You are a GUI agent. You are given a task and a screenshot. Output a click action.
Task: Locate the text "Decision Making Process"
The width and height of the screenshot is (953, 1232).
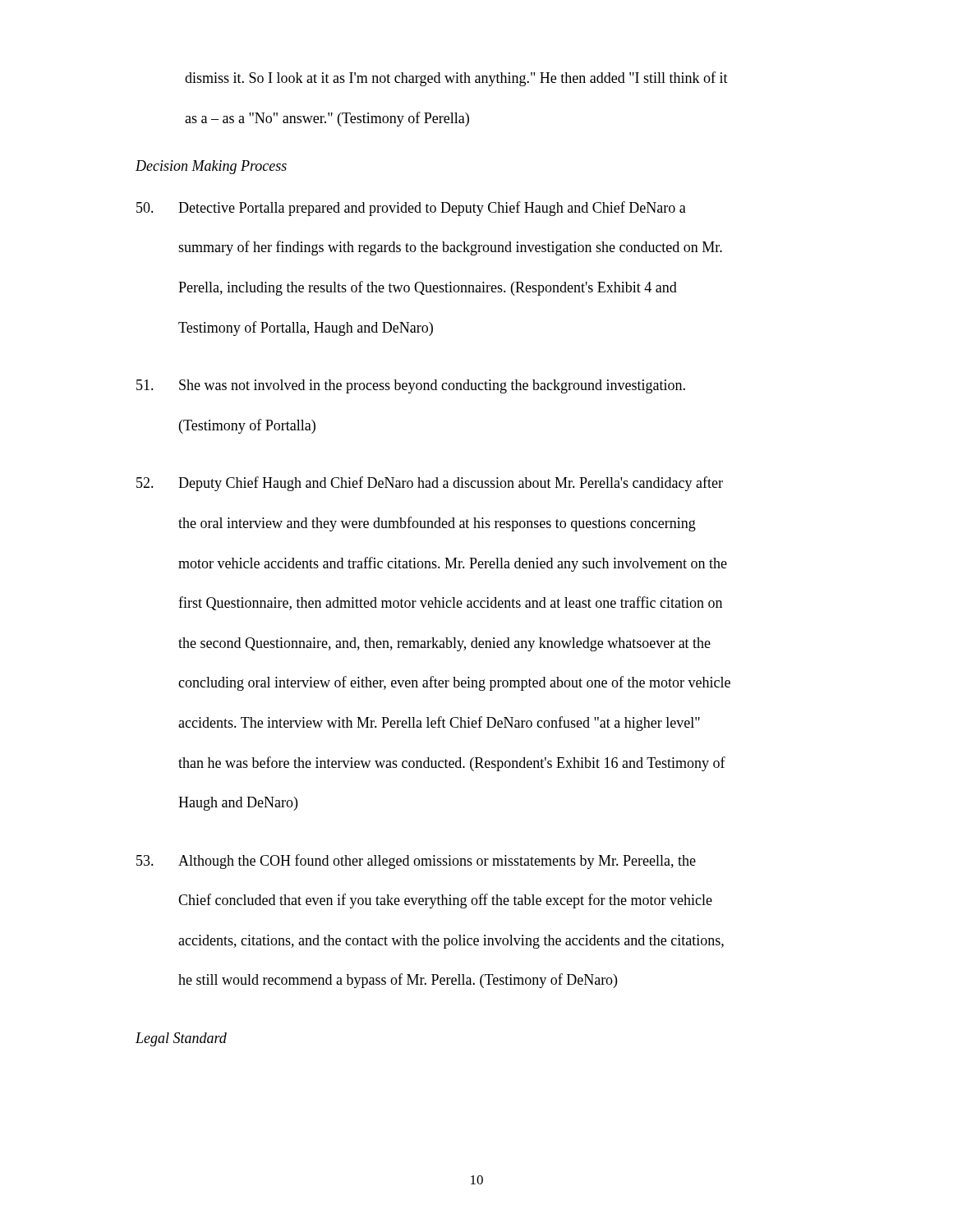[x=211, y=166]
